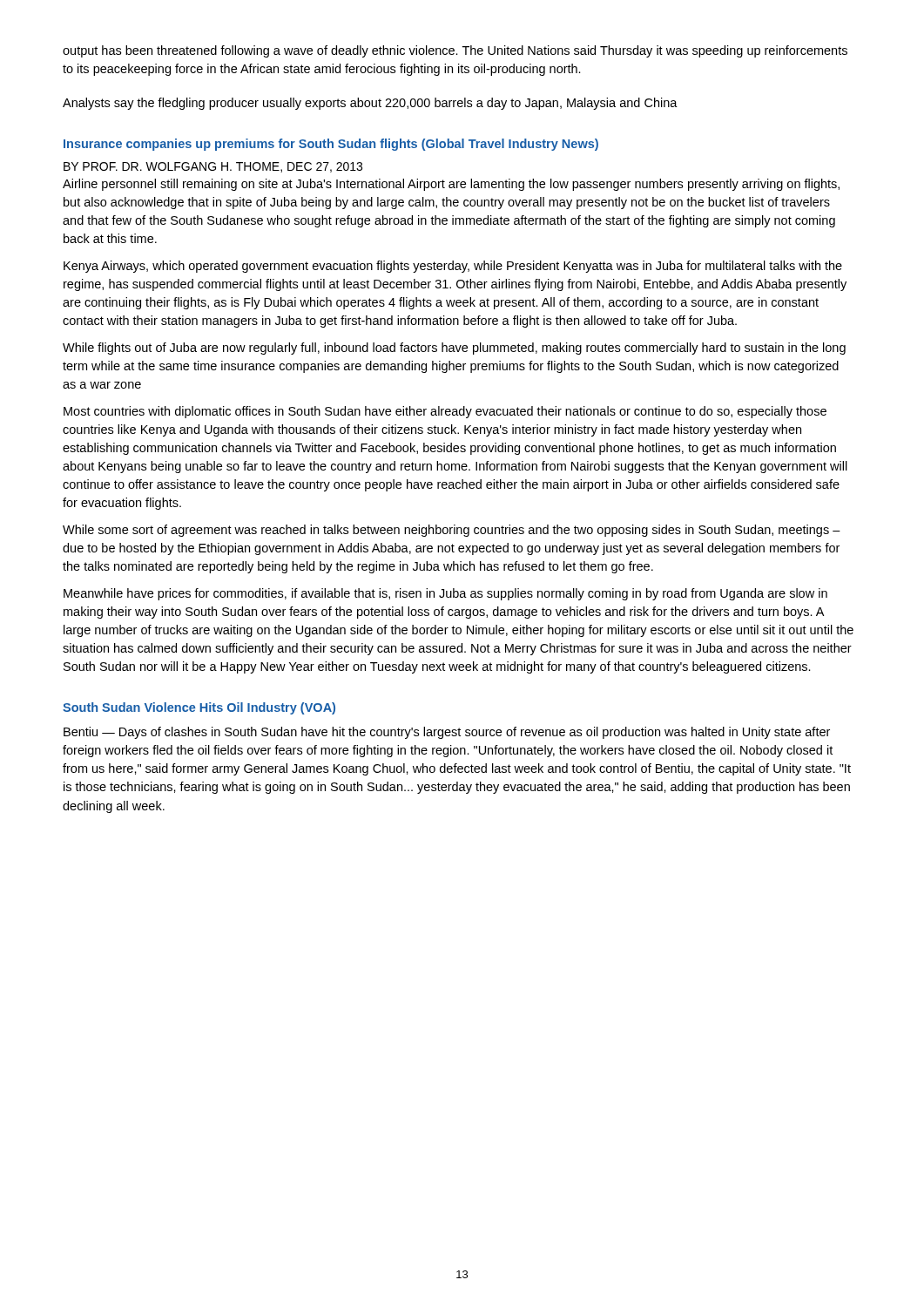Select the text block starting "Airline personnel still remaining on"

[x=459, y=212]
